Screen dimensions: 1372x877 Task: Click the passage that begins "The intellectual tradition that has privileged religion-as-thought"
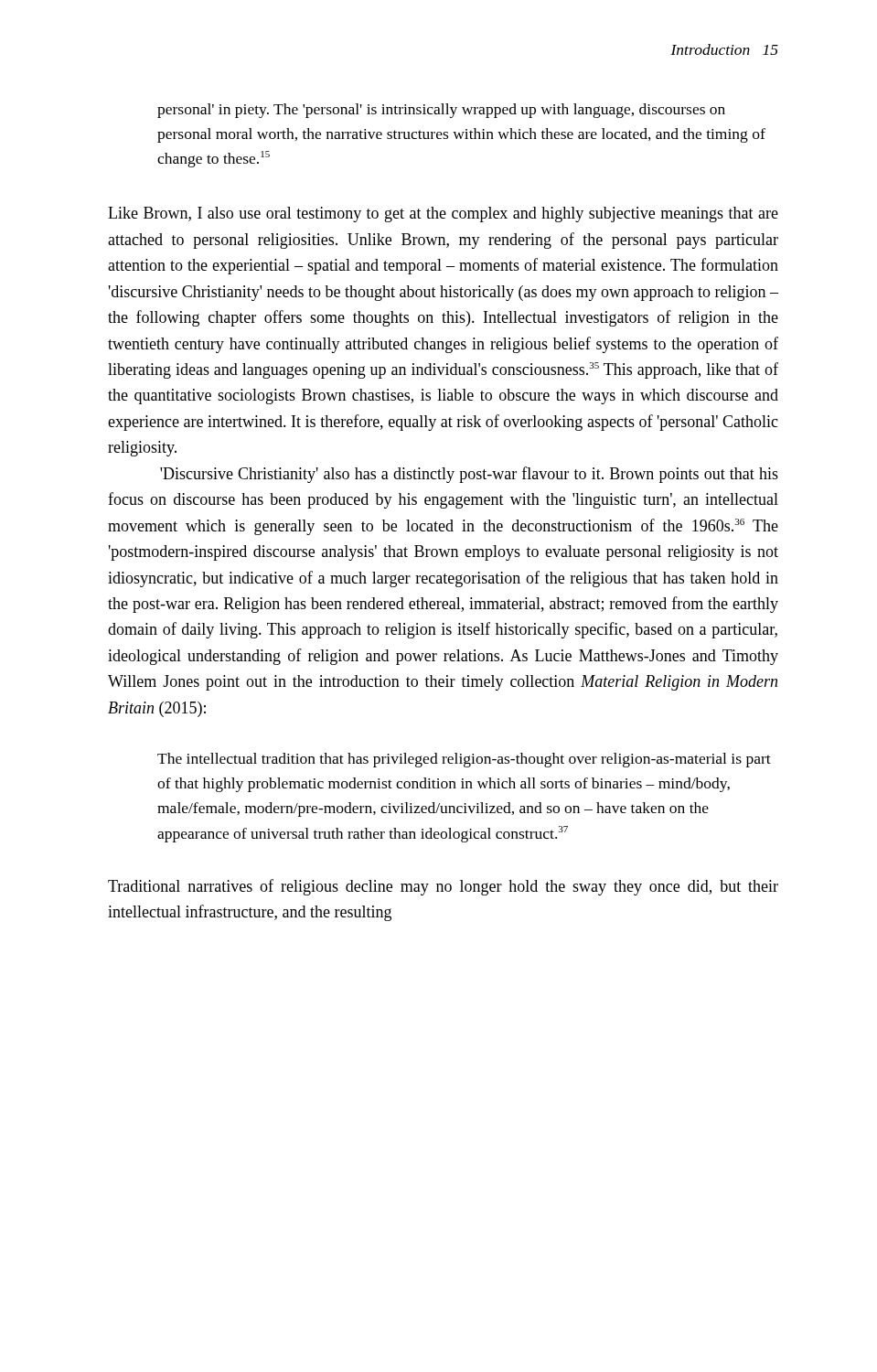point(464,796)
